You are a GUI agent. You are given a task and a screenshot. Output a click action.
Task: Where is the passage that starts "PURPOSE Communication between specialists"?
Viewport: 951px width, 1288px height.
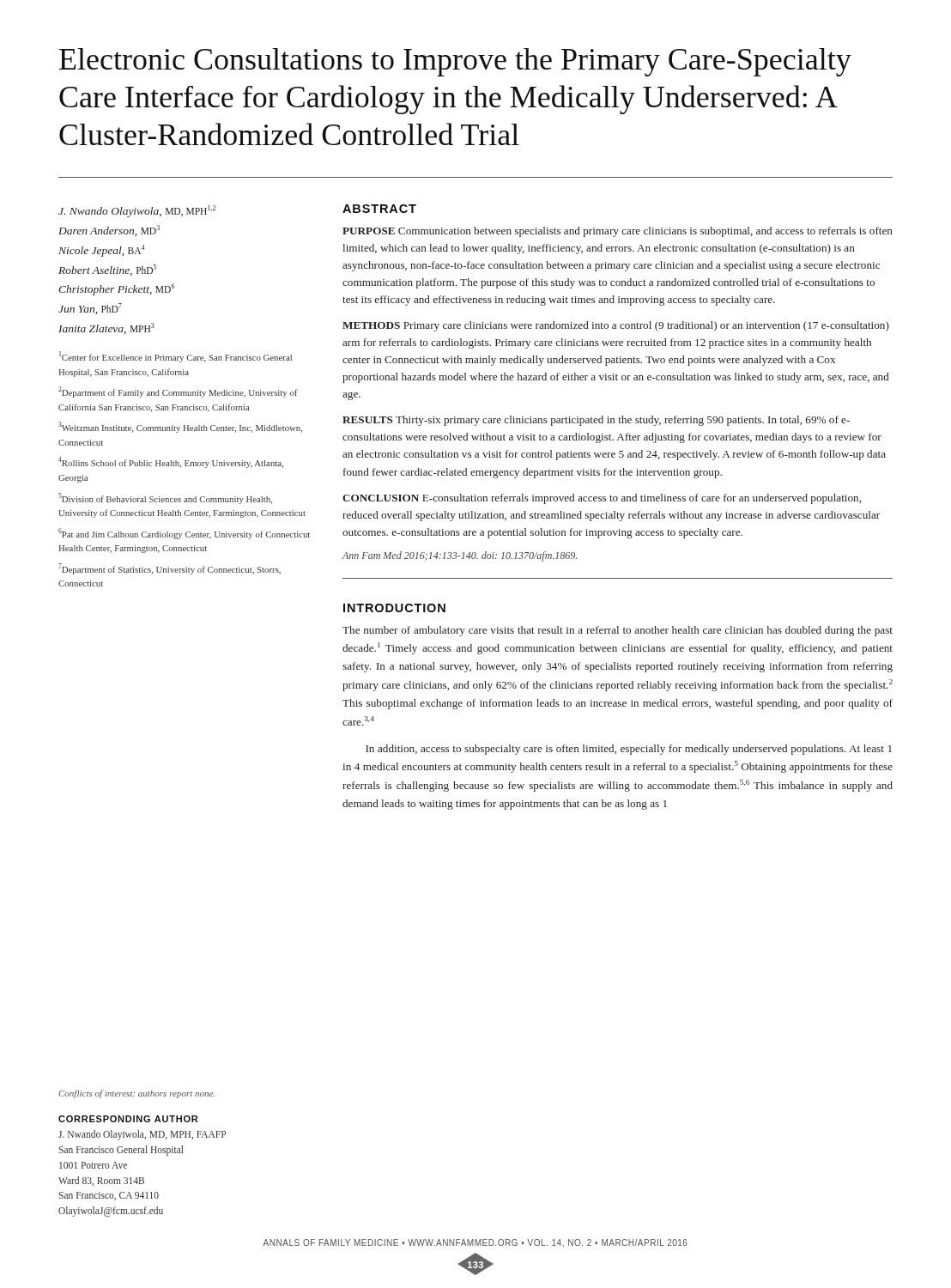coord(617,265)
